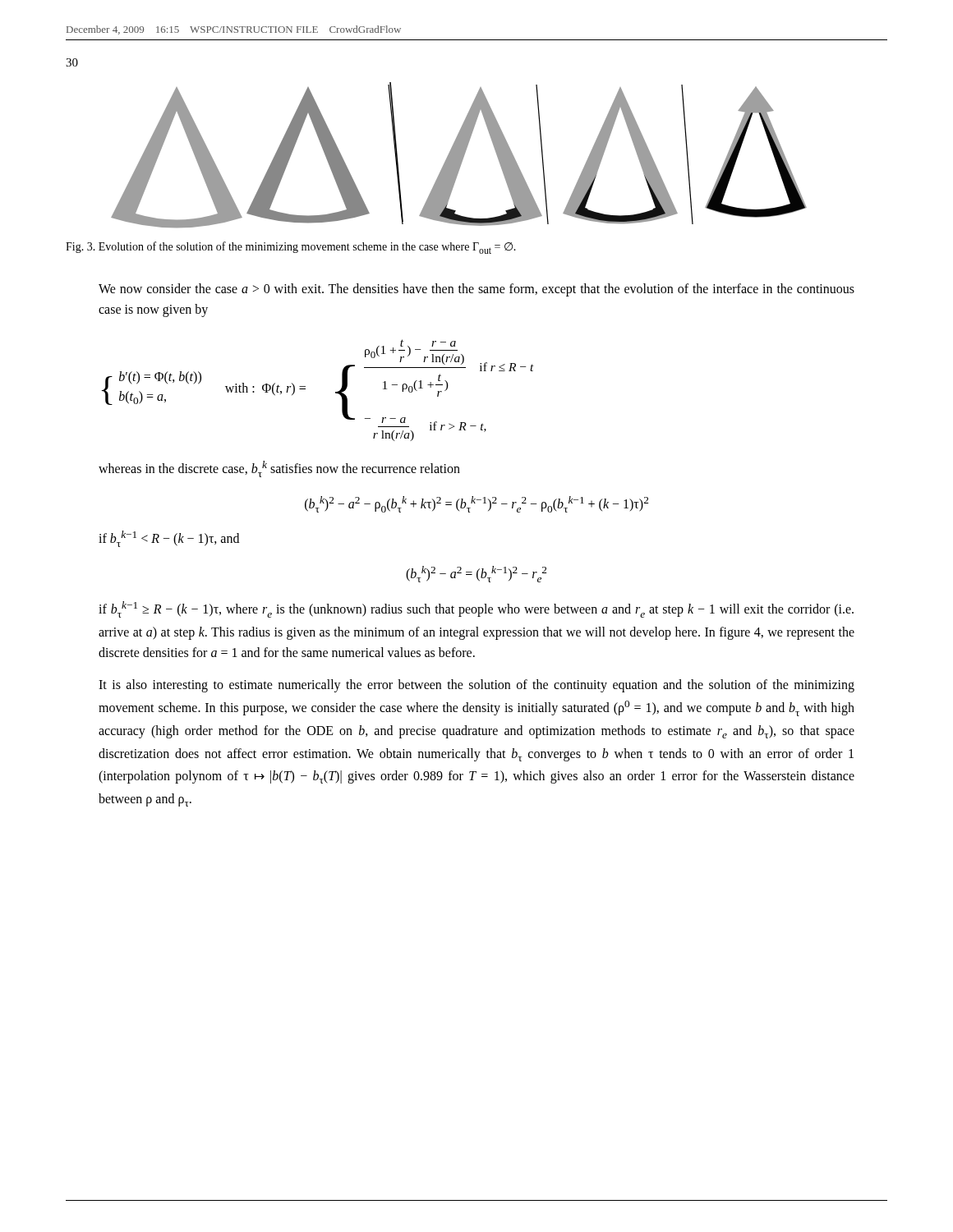Select the illustration
953x1232 pixels.
[x=476, y=154]
